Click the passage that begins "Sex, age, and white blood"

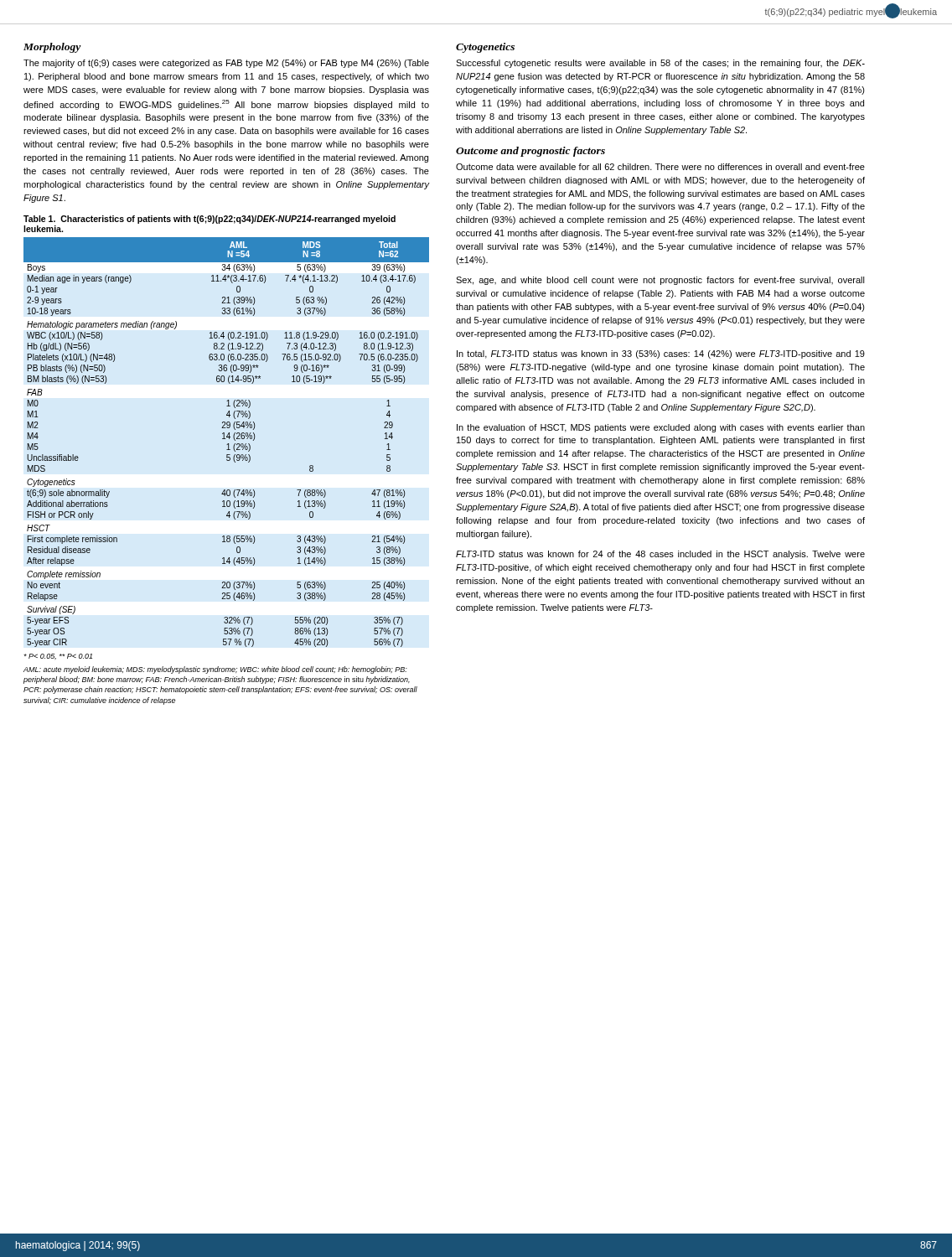[660, 307]
